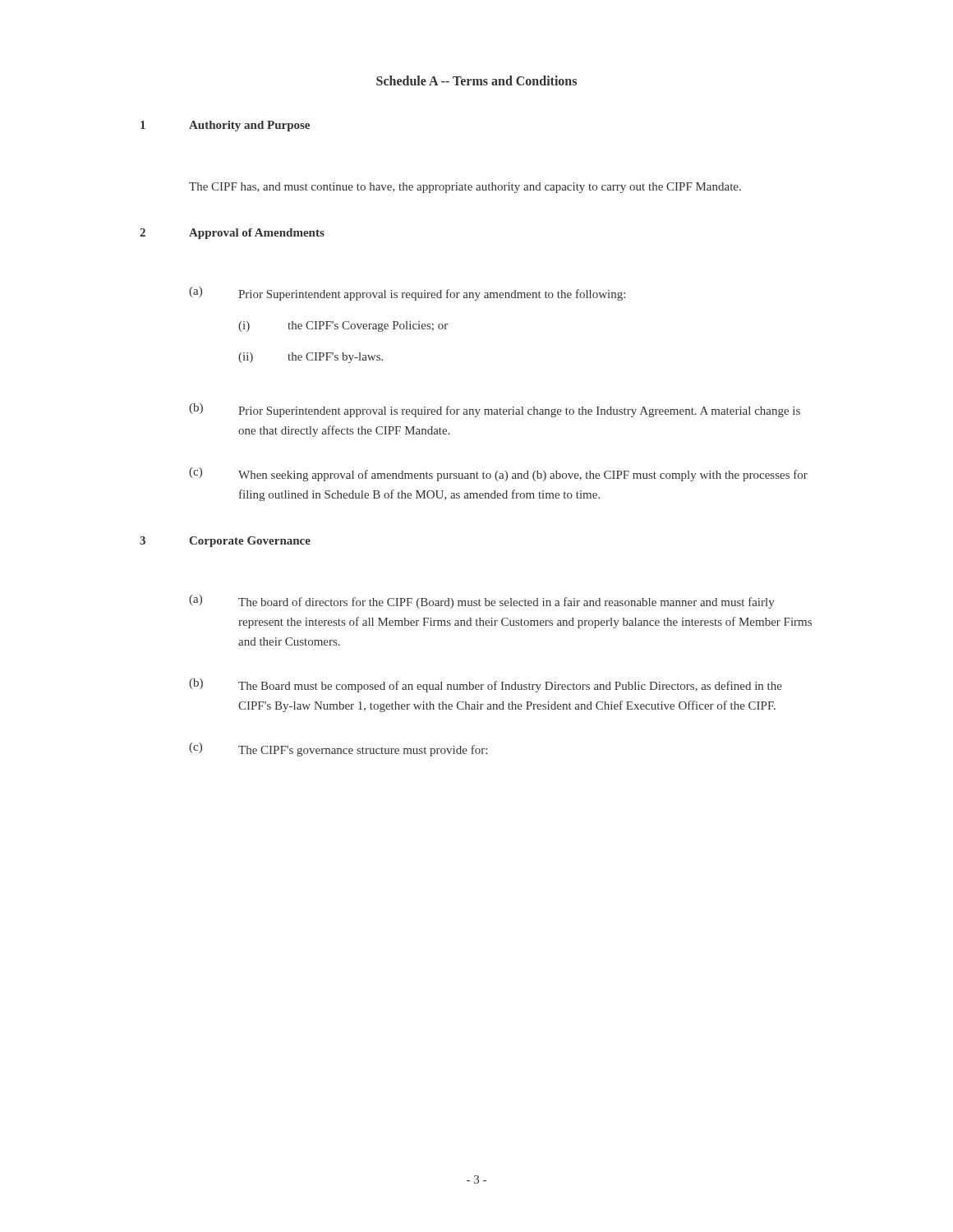Select the text starting "(a) Prior Superintendent approval is"
953x1232 pixels.
[407, 294]
